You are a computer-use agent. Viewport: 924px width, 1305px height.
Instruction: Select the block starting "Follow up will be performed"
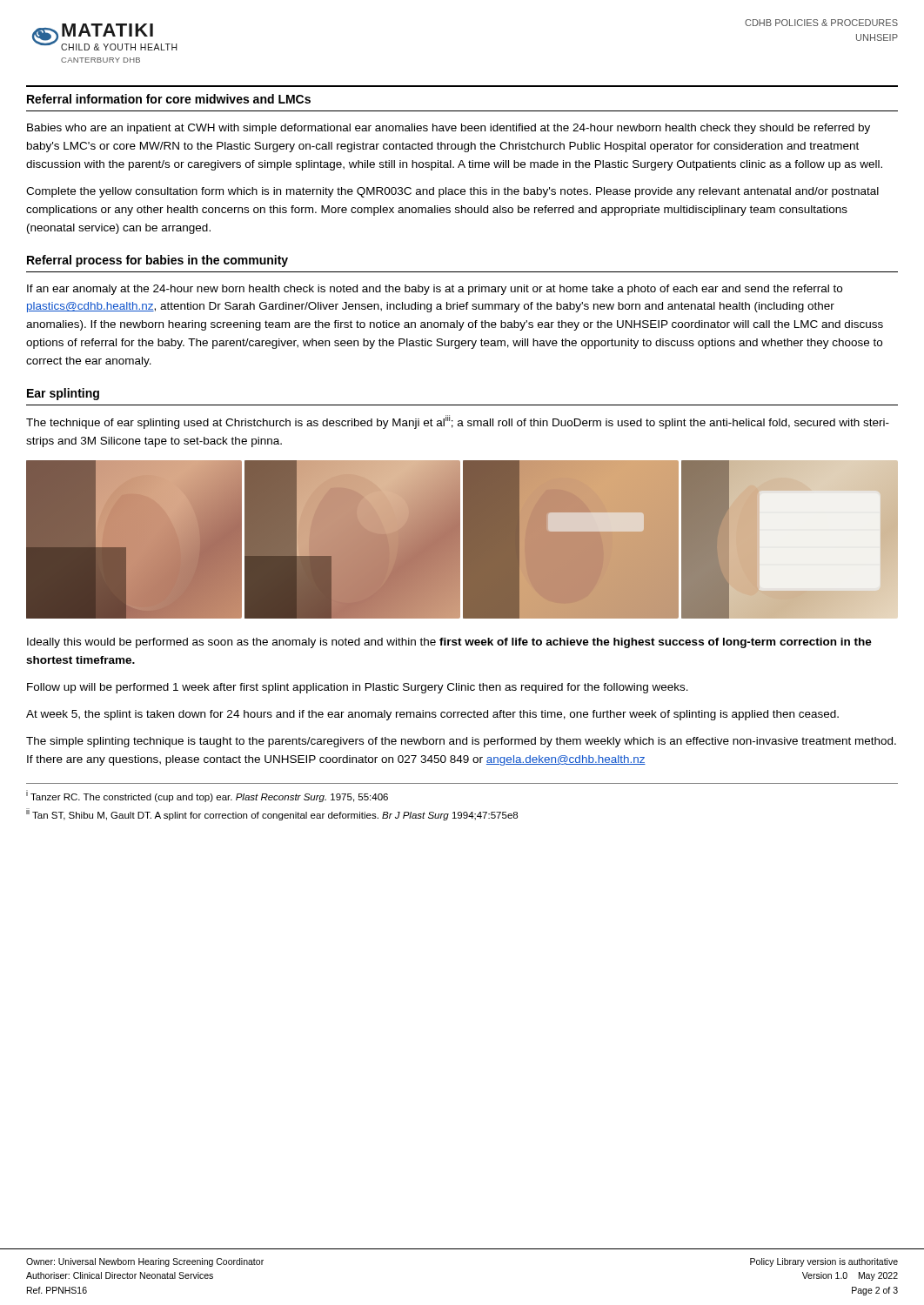(357, 687)
